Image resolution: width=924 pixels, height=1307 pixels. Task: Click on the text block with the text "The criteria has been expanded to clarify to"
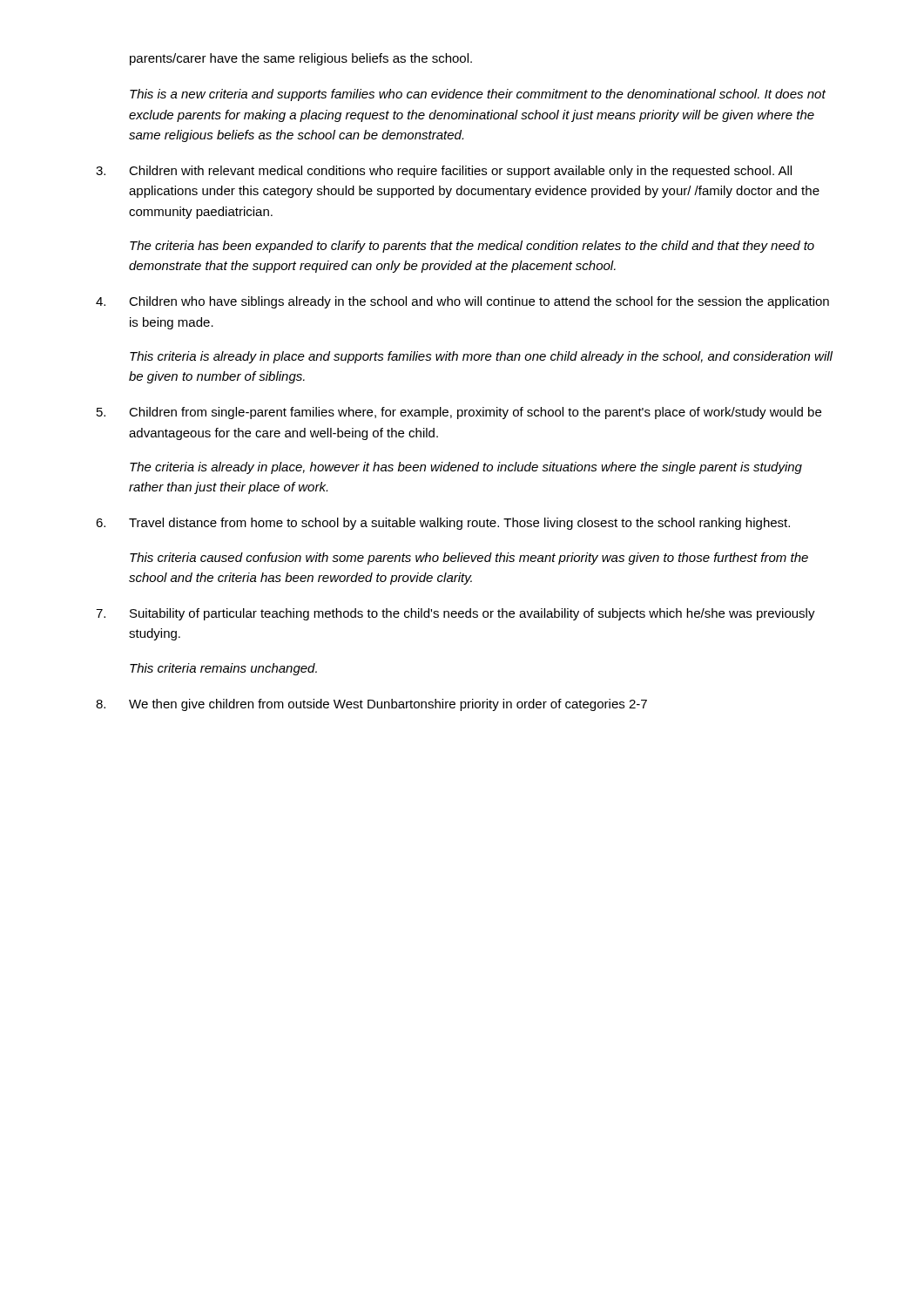[x=472, y=255]
